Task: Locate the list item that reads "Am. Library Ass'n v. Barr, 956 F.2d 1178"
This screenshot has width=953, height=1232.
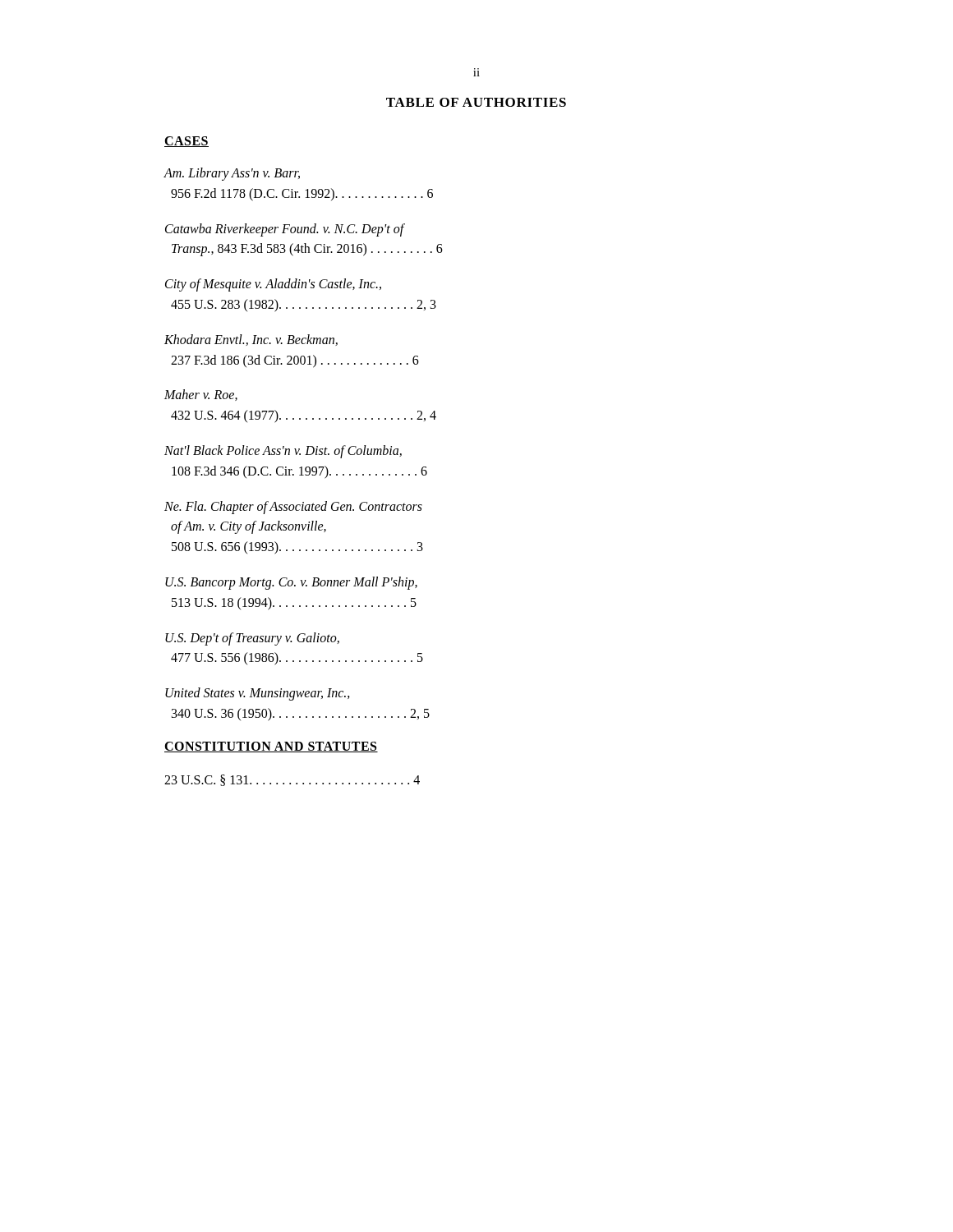Action: click(x=232, y=174)
